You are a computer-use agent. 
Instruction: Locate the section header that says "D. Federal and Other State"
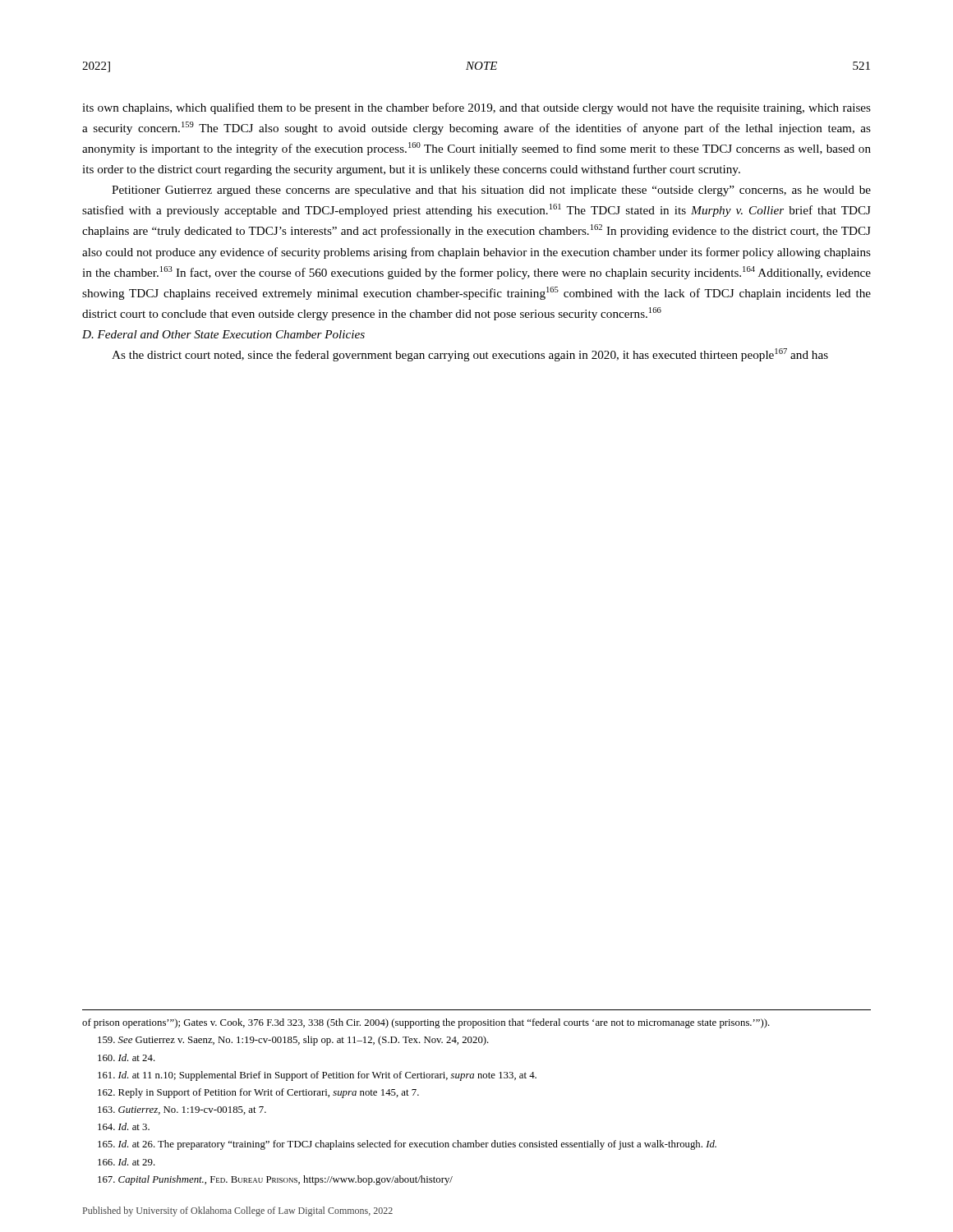223,334
